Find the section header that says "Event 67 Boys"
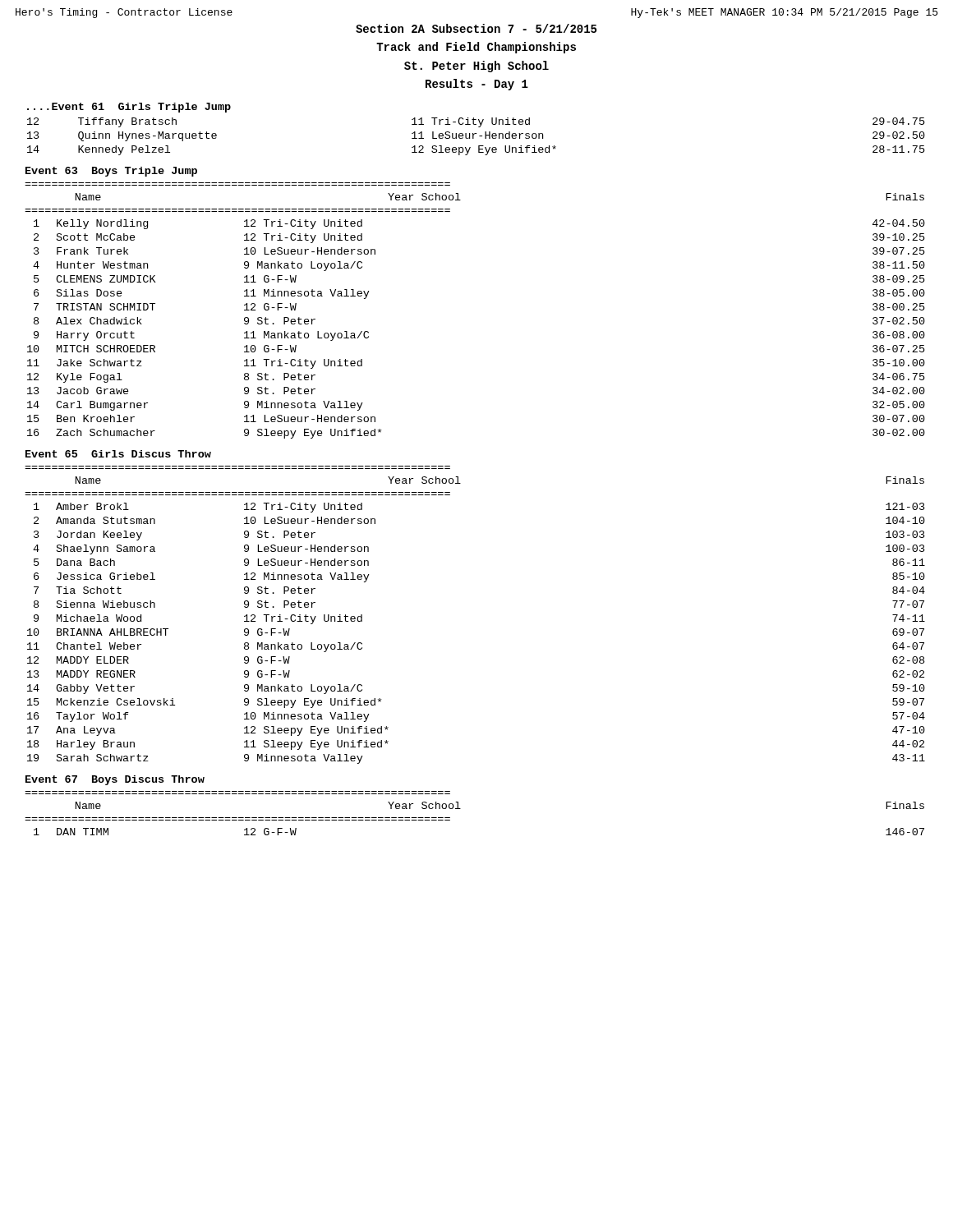Image resolution: width=953 pixels, height=1232 pixels. click(x=115, y=779)
